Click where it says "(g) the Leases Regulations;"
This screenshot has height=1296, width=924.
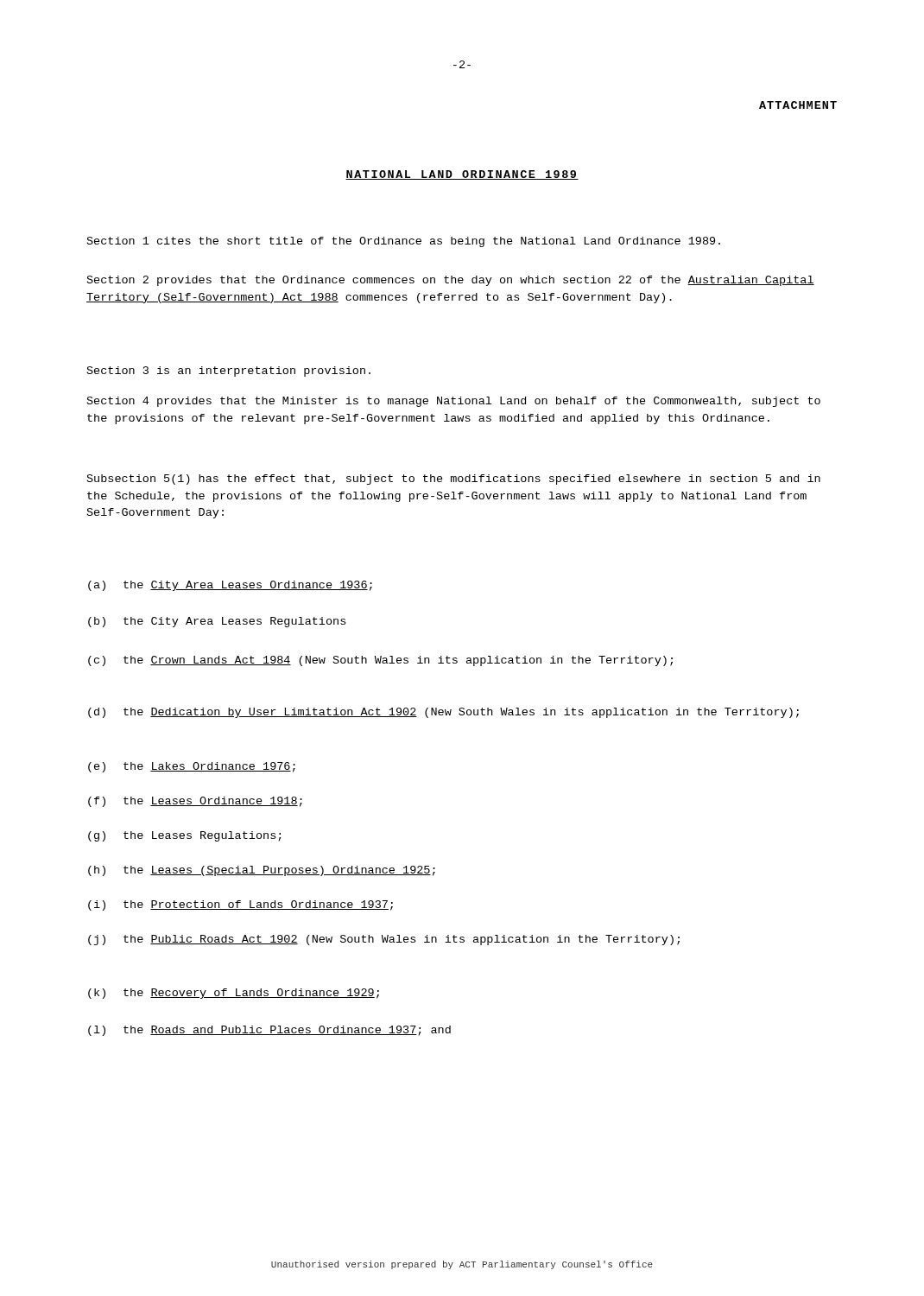tap(185, 836)
